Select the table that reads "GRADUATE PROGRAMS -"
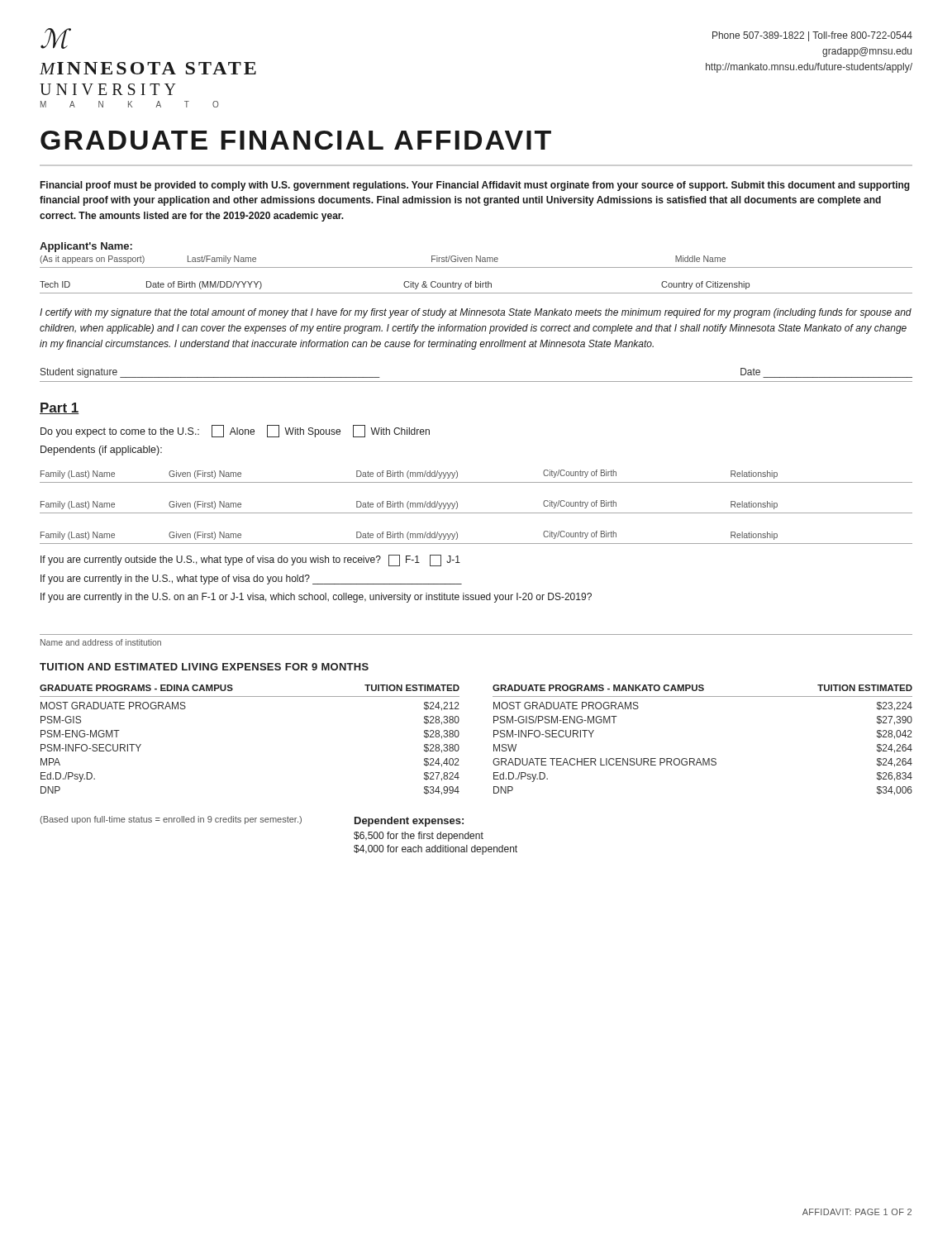Screen dimensions: 1240x952 (476, 739)
